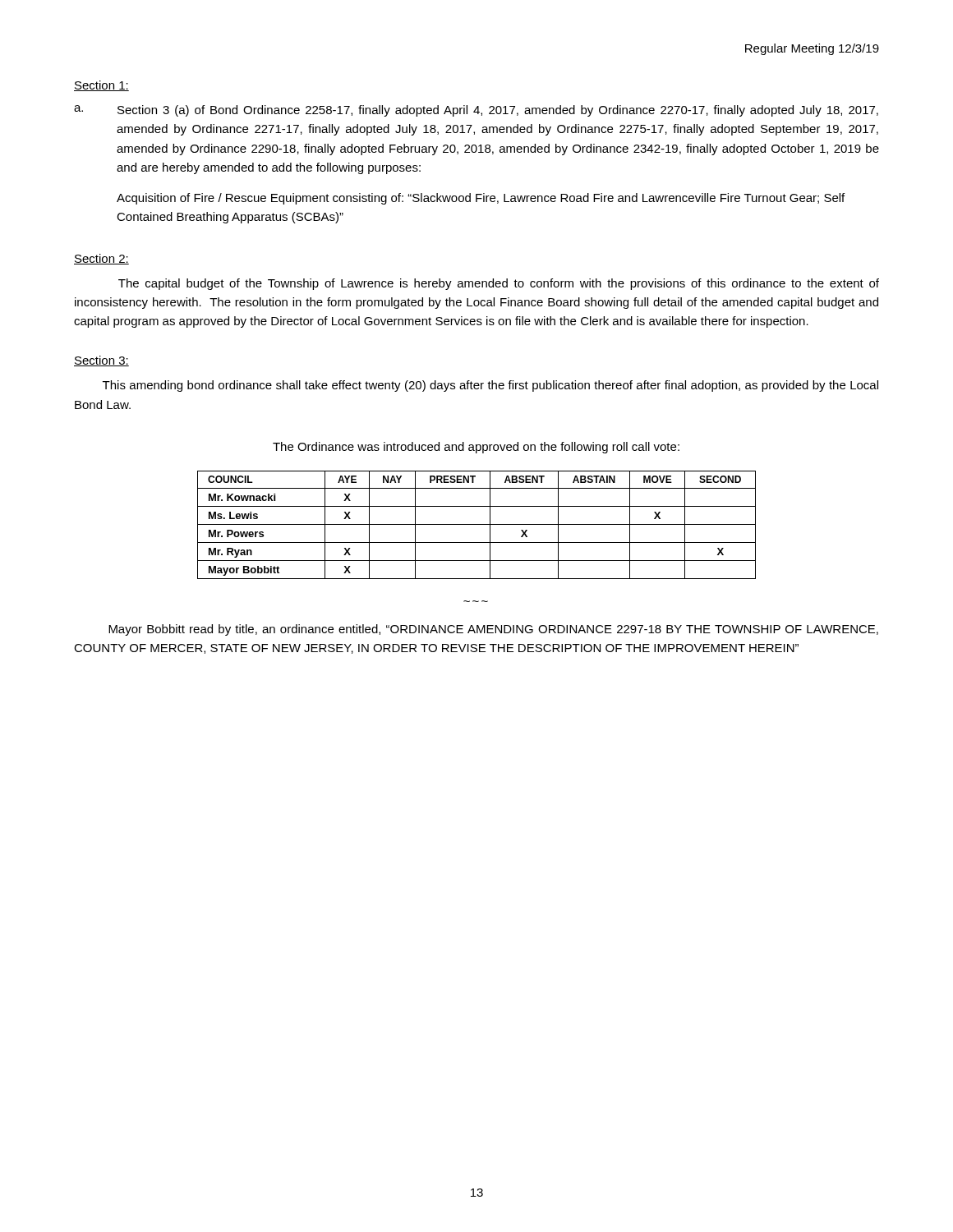This screenshot has height=1232, width=953.
Task: Find the block on this page that starts "The capital budget of"
Action: (x=476, y=302)
